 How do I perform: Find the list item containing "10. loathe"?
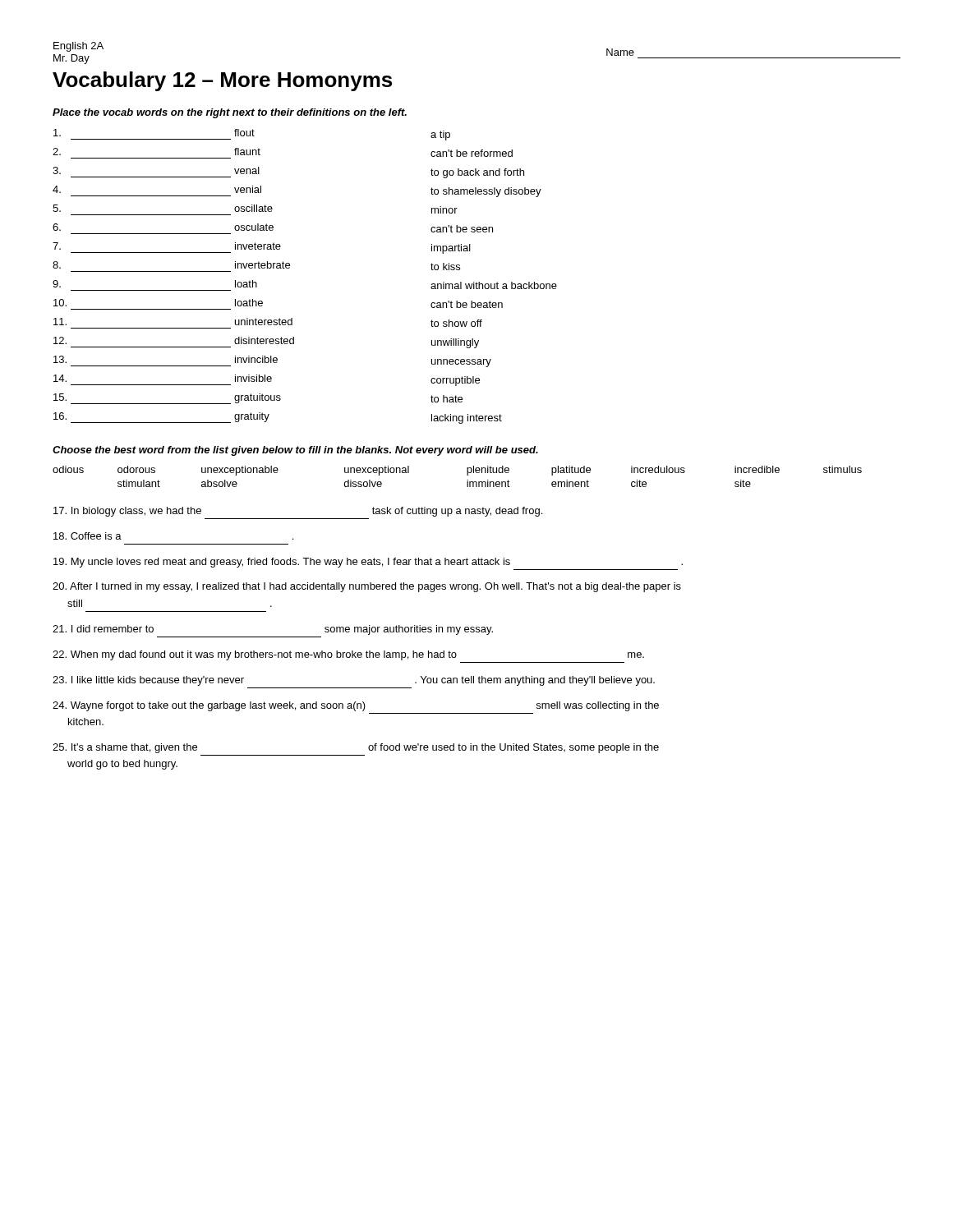(x=158, y=303)
